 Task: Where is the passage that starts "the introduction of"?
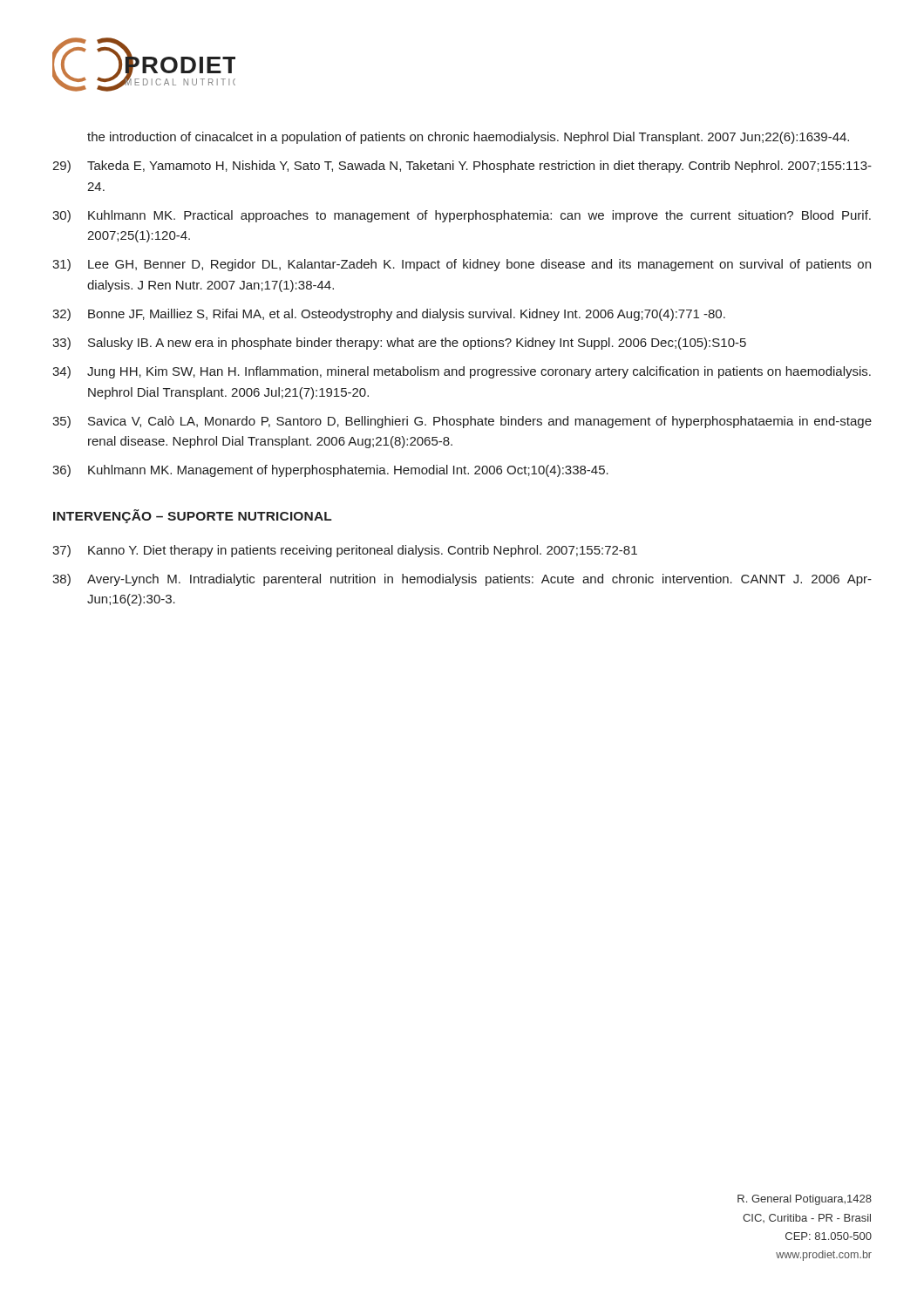tap(469, 136)
